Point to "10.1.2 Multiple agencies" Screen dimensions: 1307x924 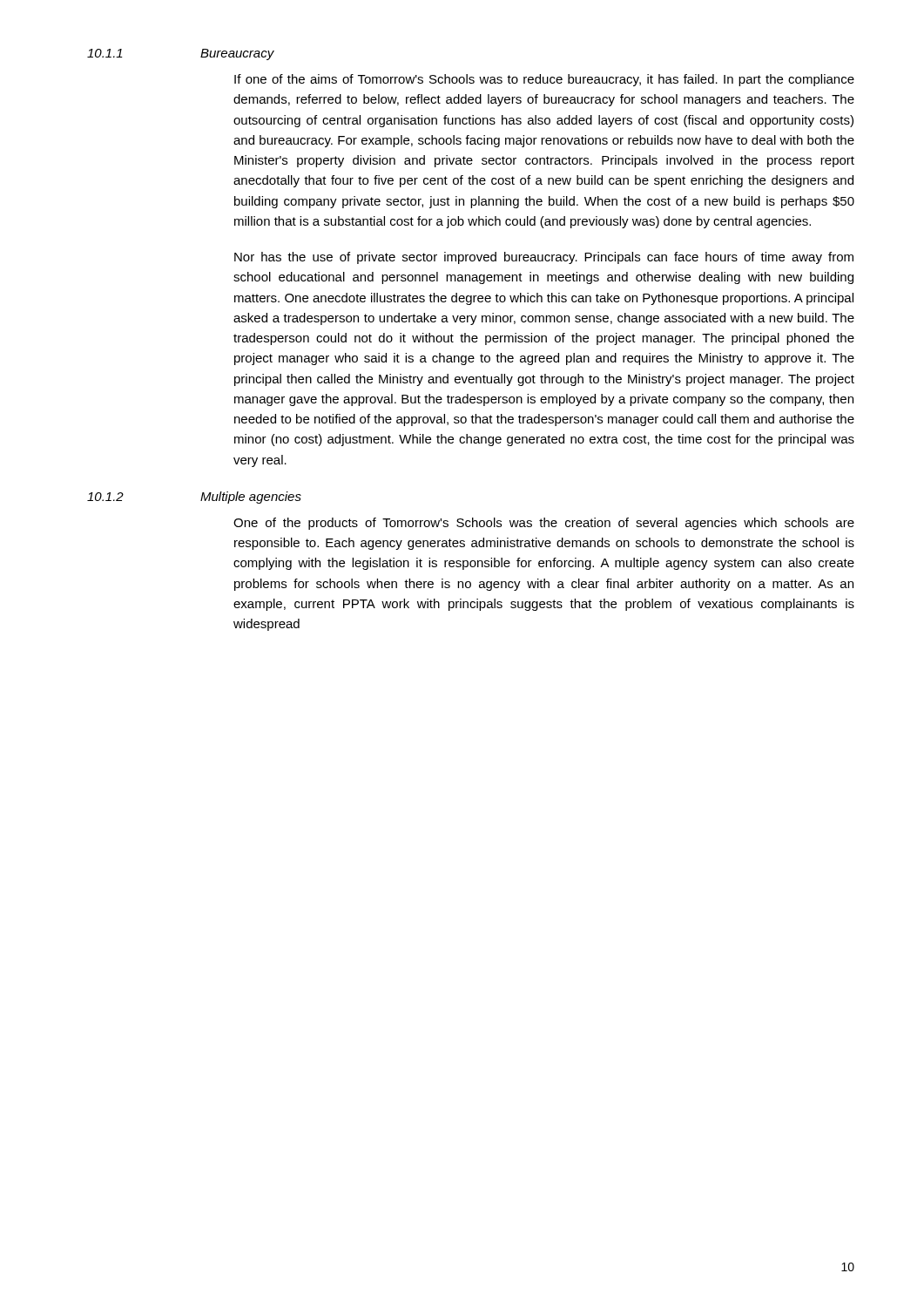pos(194,496)
